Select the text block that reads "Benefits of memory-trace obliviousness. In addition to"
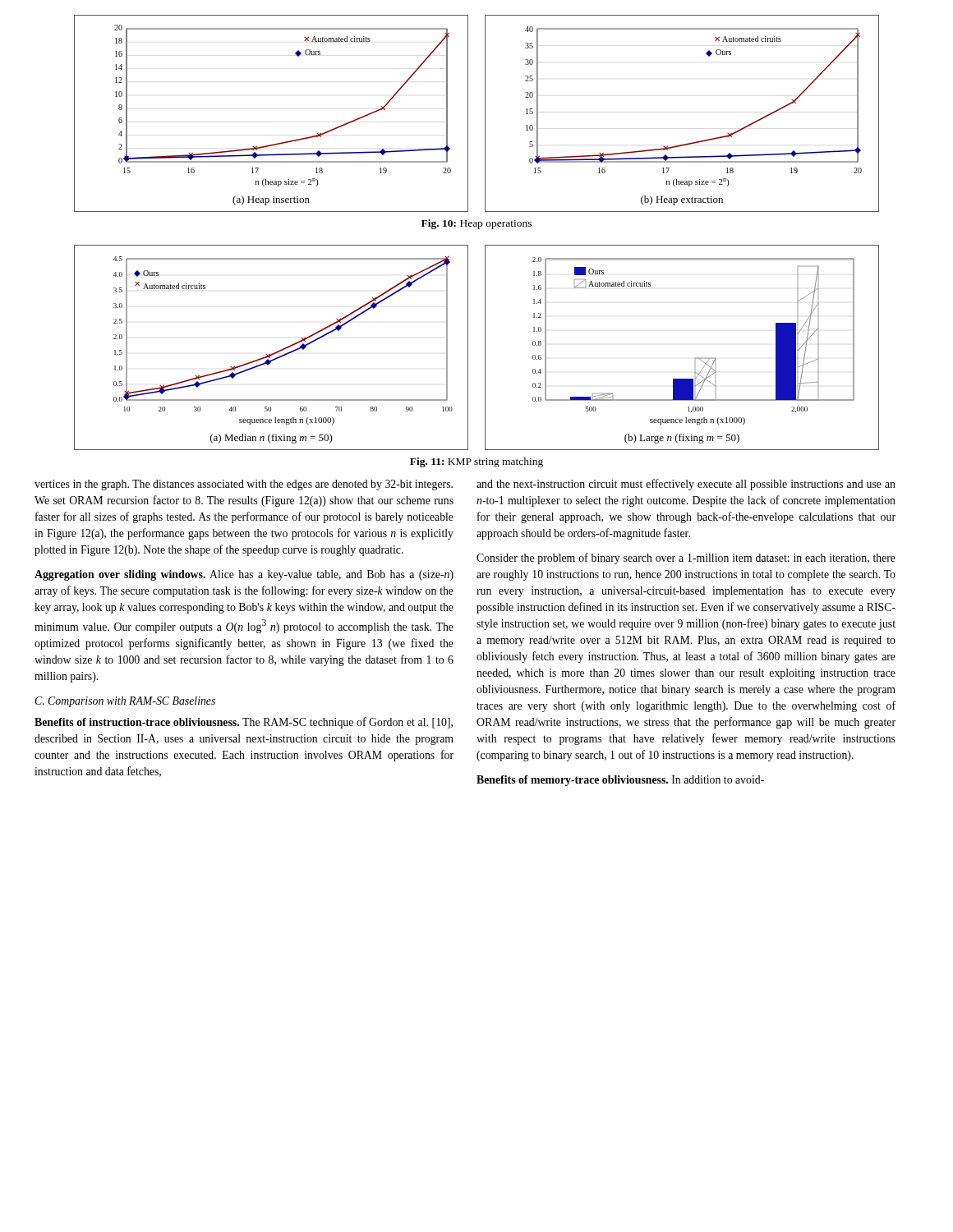This screenshot has height=1232, width=953. 620,780
